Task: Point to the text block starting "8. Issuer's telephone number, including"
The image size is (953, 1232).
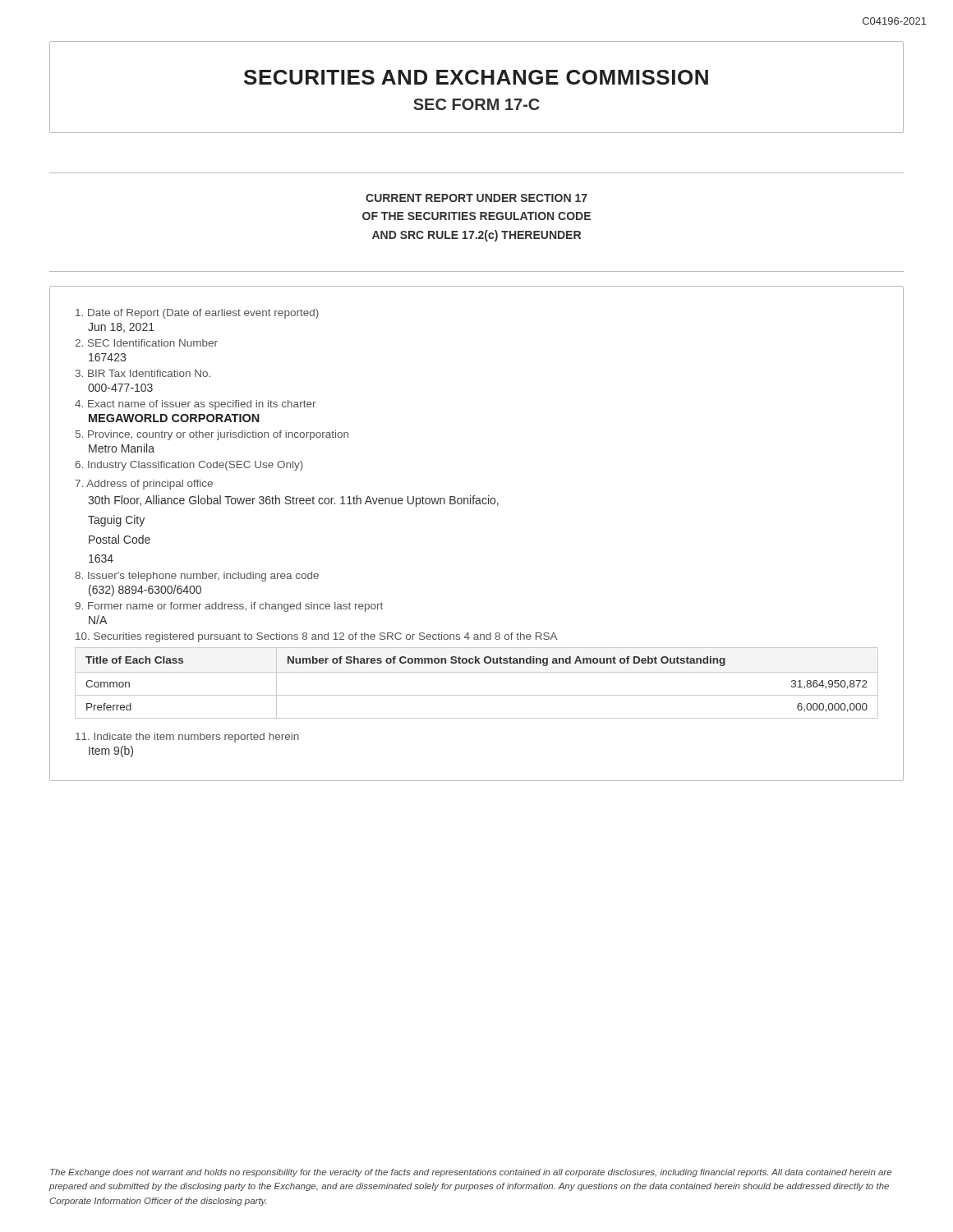Action: [197, 577]
